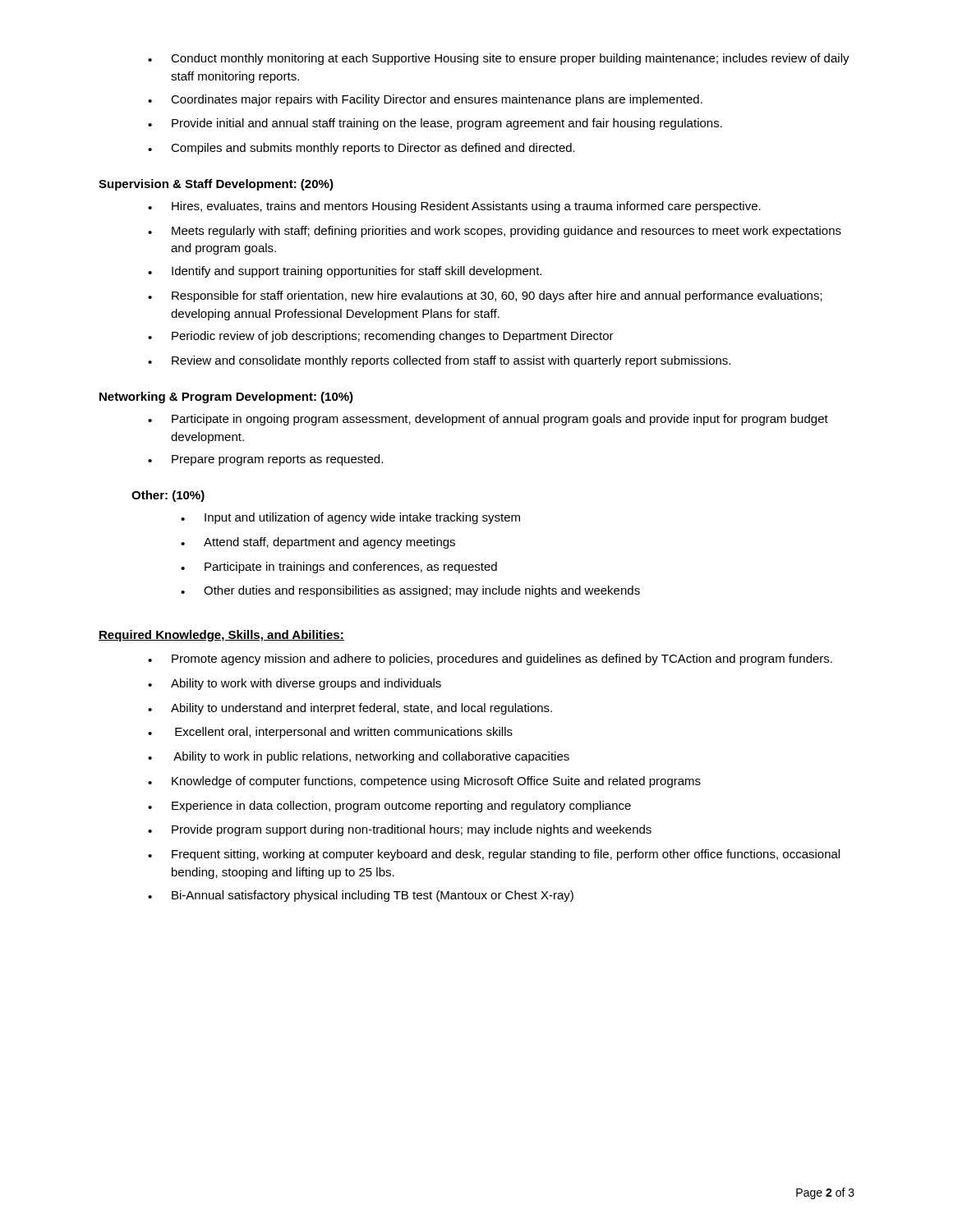Find the block on this page that starts "• Review and consolidate monthly reports"
This screenshot has height=1232, width=953.
[440, 361]
